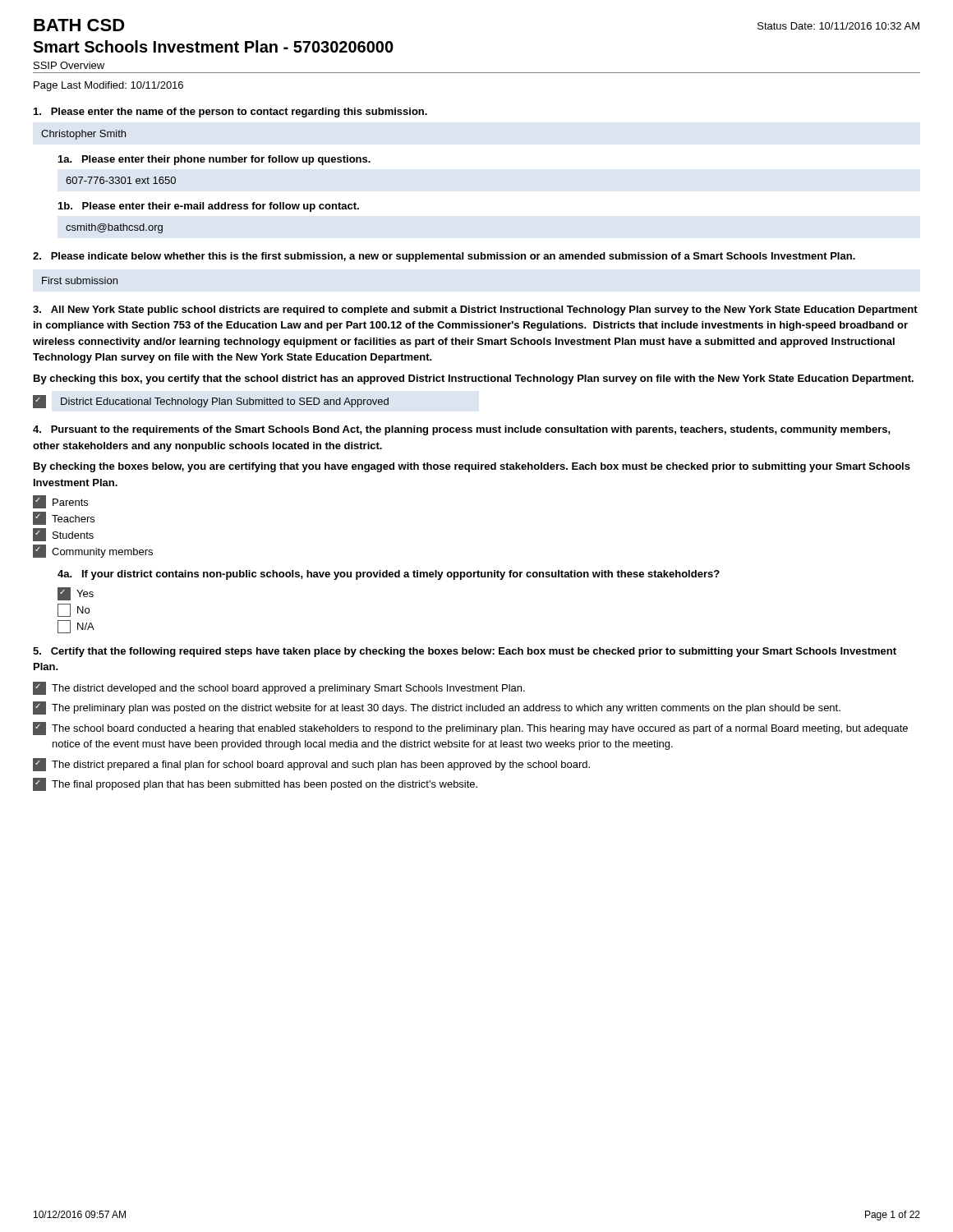Locate the block of text that opens with "All New York"
This screenshot has width=953, height=1232.
coord(475,333)
